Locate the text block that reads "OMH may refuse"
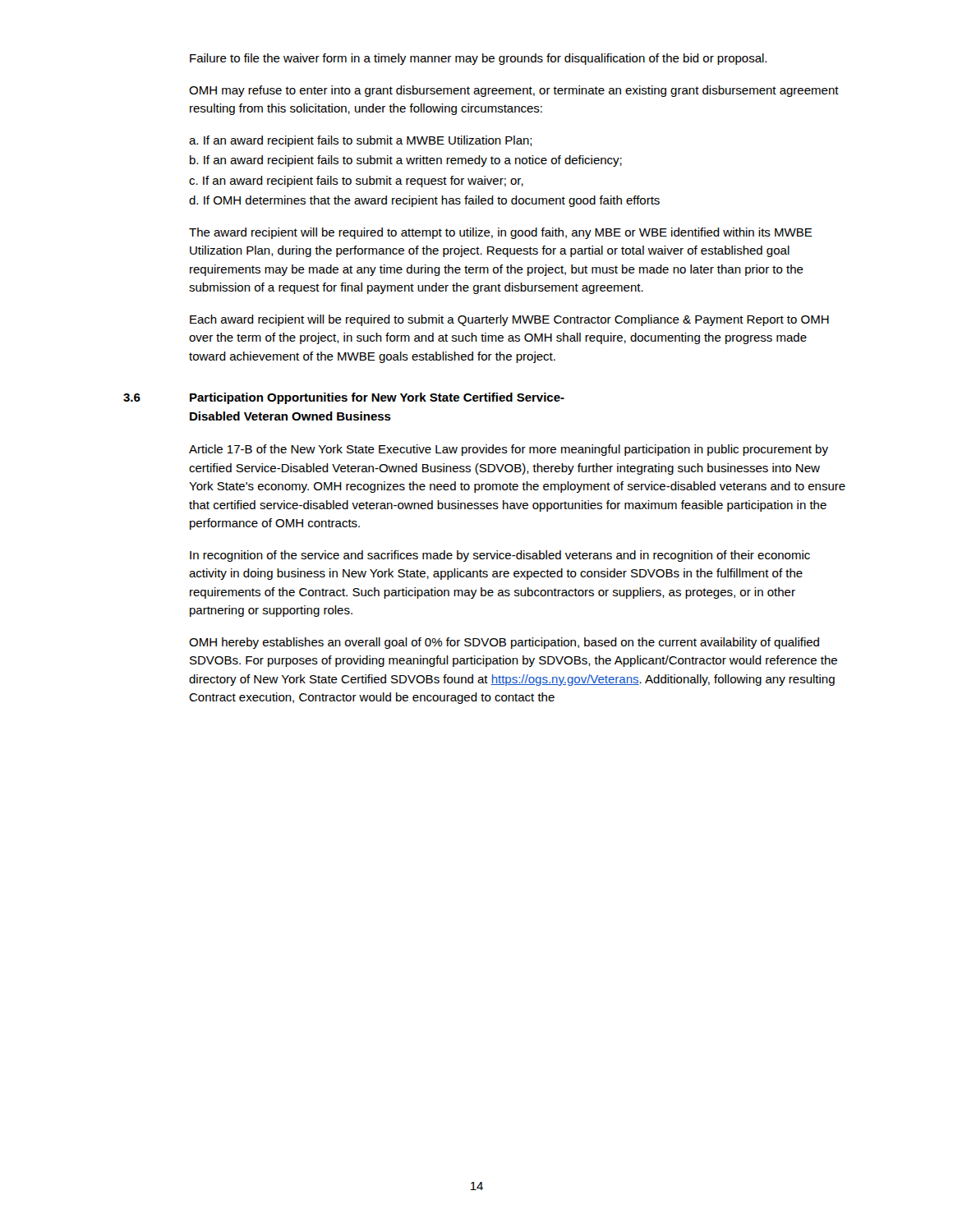Viewport: 953px width, 1232px height. pos(514,99)
